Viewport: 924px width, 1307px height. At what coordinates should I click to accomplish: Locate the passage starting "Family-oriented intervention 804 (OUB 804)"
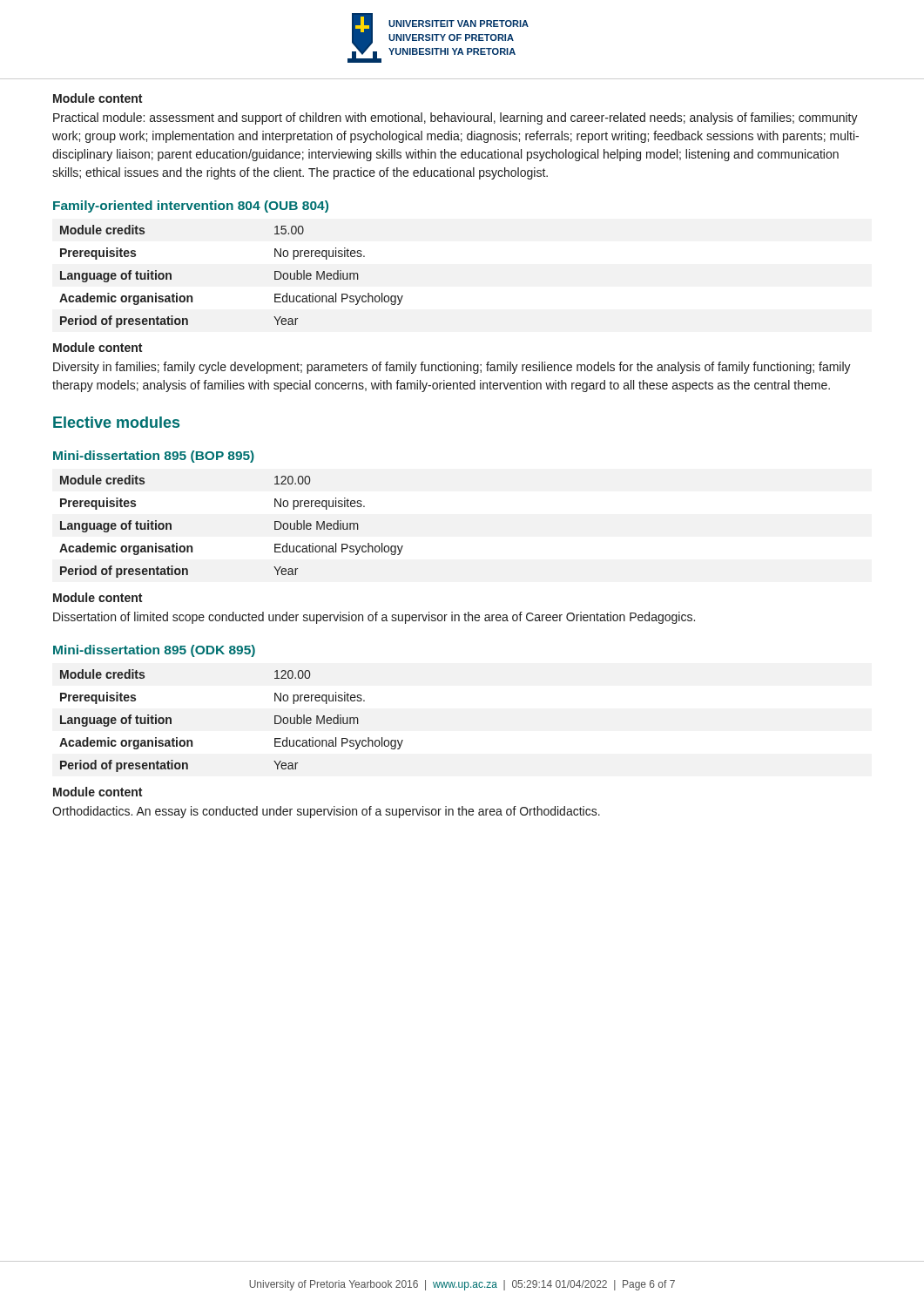(x=191, y=205)
